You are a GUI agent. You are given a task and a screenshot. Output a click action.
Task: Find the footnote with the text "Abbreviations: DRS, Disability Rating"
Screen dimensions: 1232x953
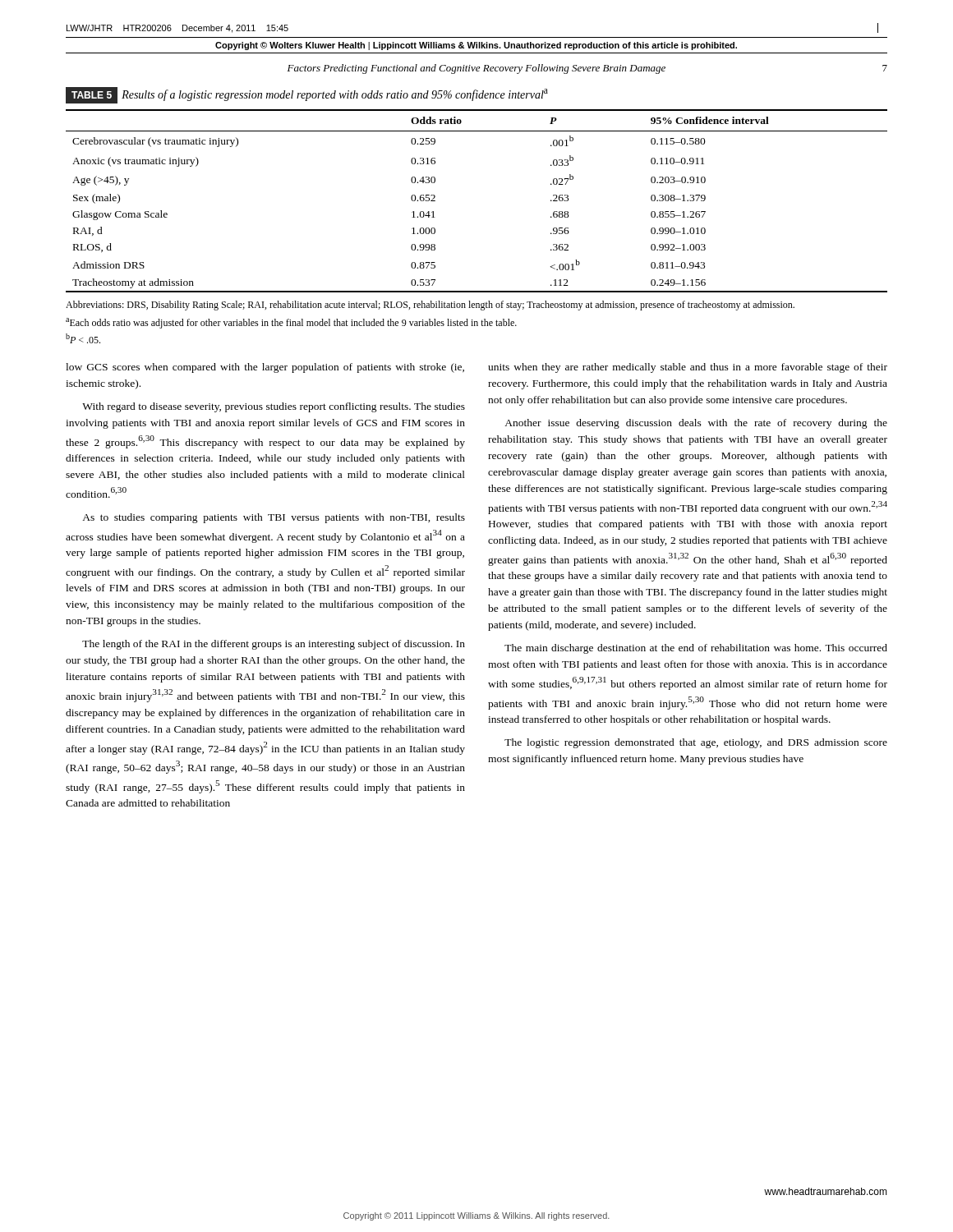click(x=430, y=305)
